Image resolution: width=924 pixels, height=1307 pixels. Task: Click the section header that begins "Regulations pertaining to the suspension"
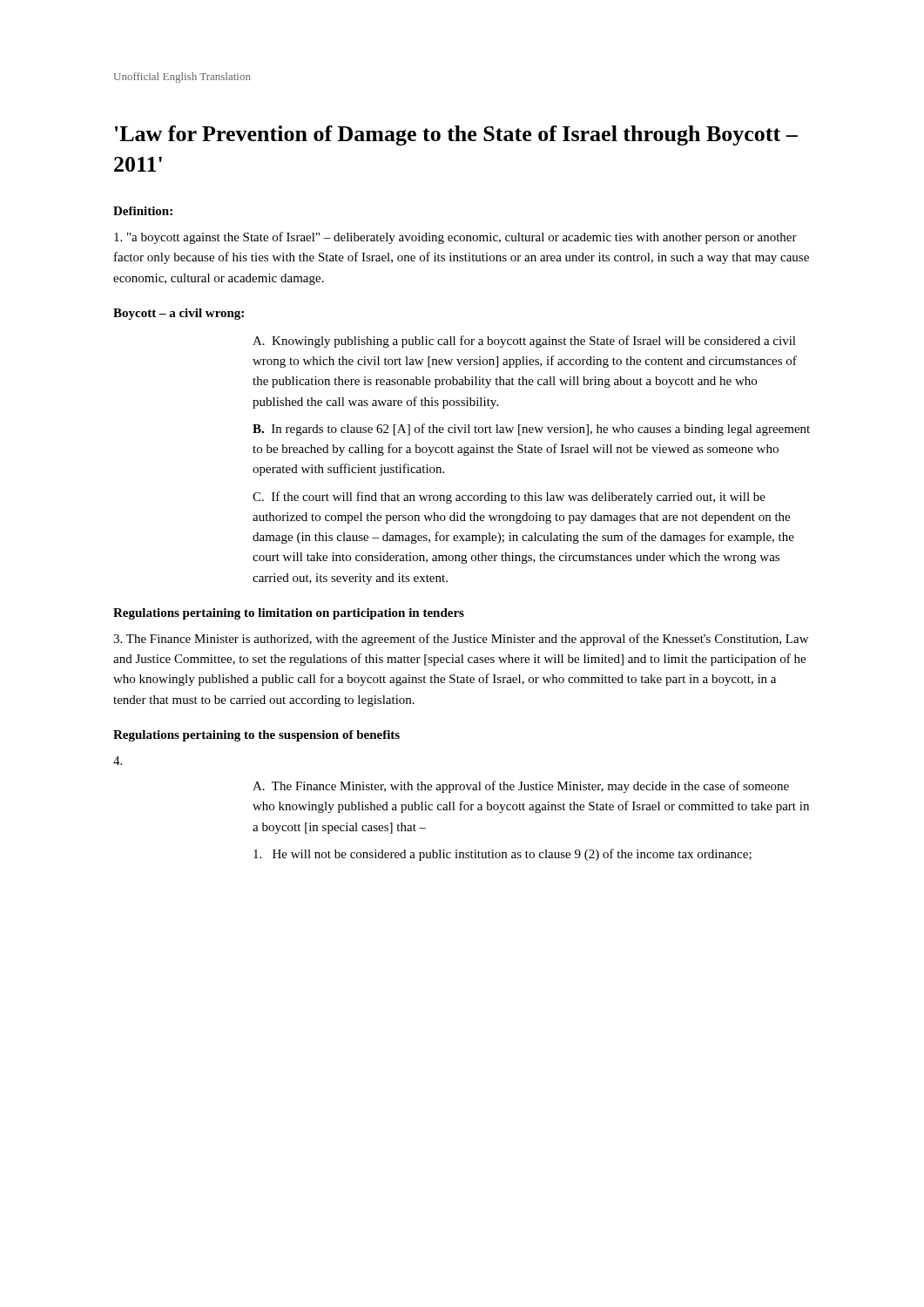[x=257, y=734]
